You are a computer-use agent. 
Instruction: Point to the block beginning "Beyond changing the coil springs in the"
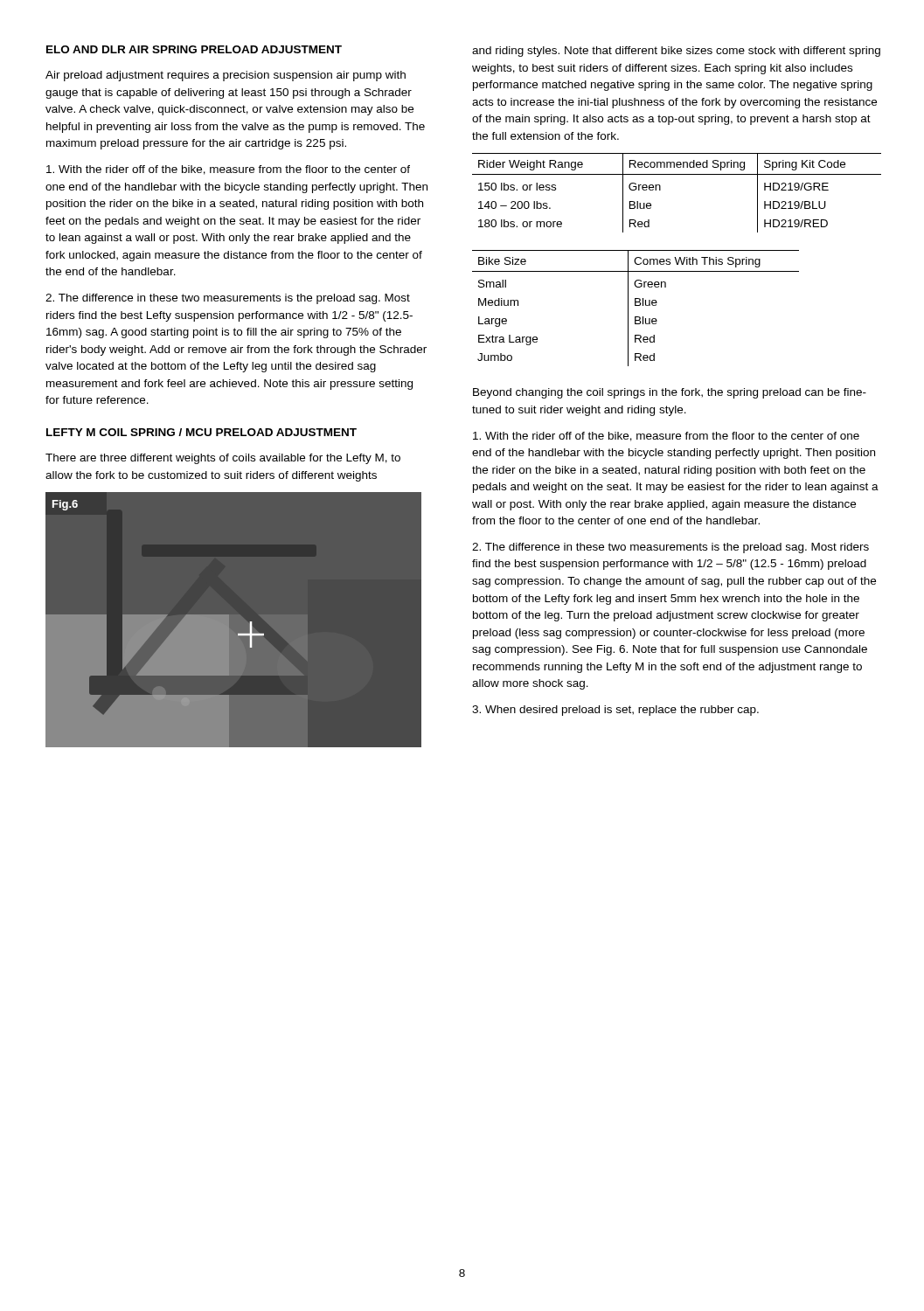click(669, 401)
